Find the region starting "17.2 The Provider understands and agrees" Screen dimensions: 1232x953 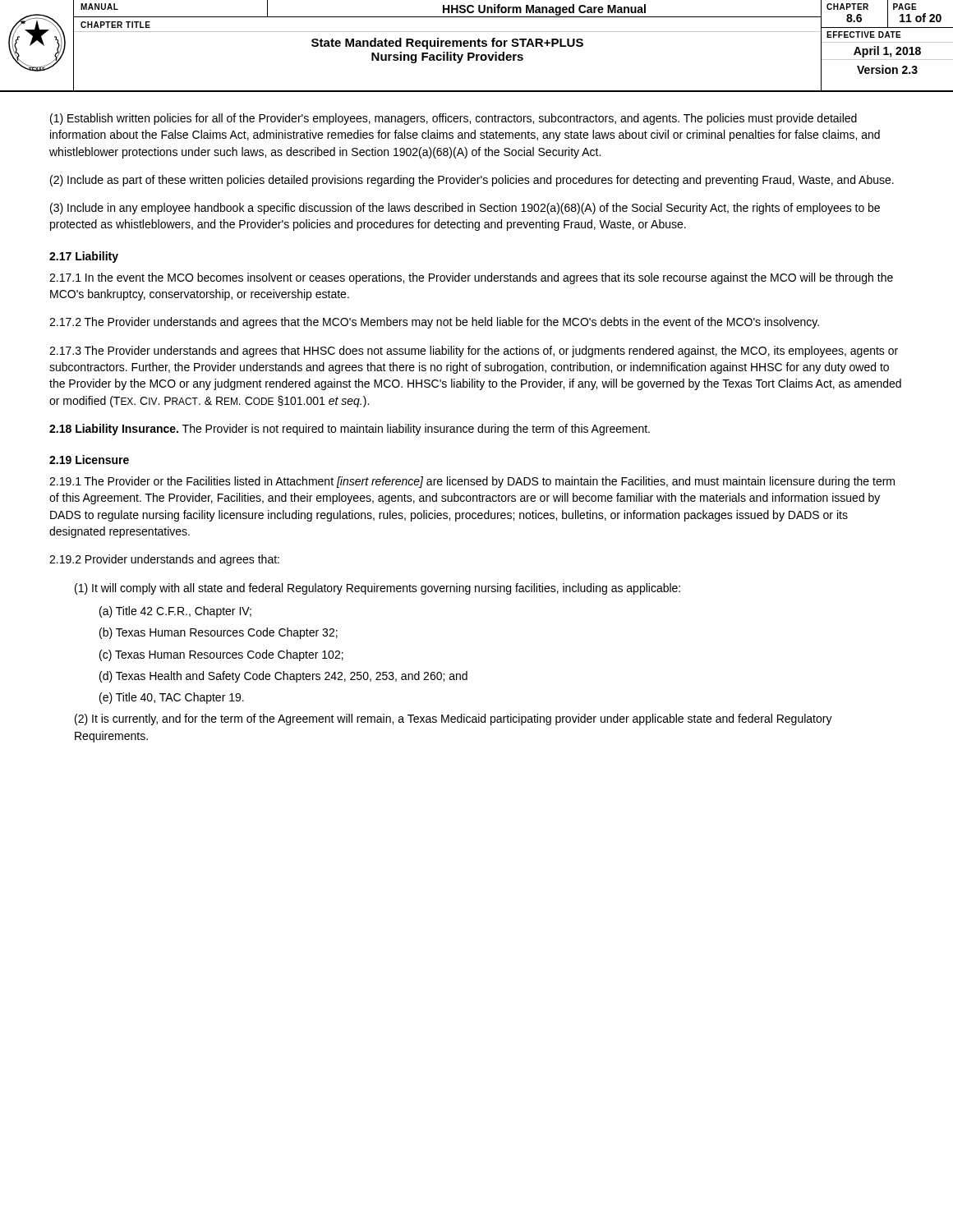435,322
